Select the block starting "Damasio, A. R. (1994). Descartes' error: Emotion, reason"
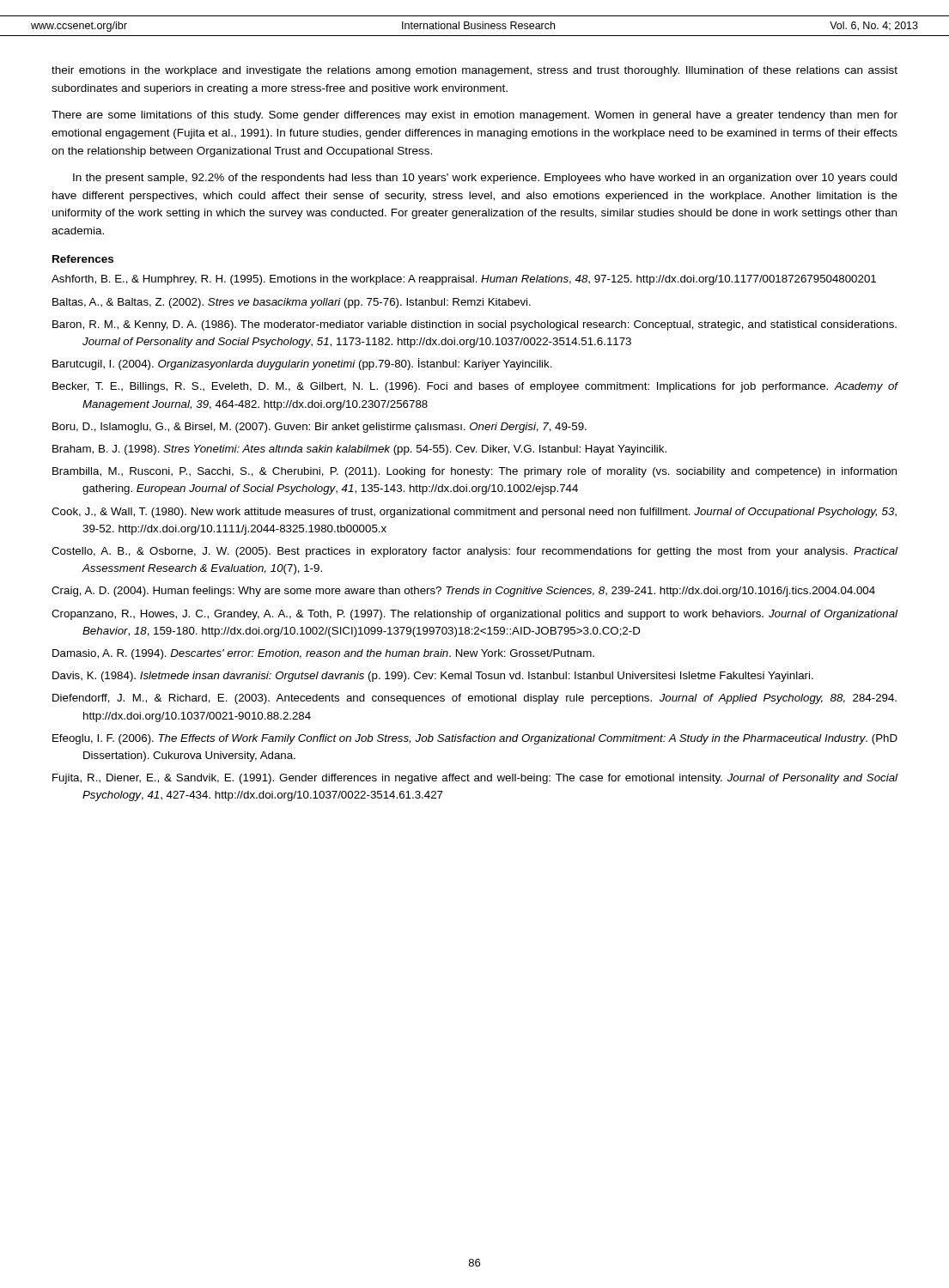Viewport: 949px width, 1288px height. tap(323, 653)
